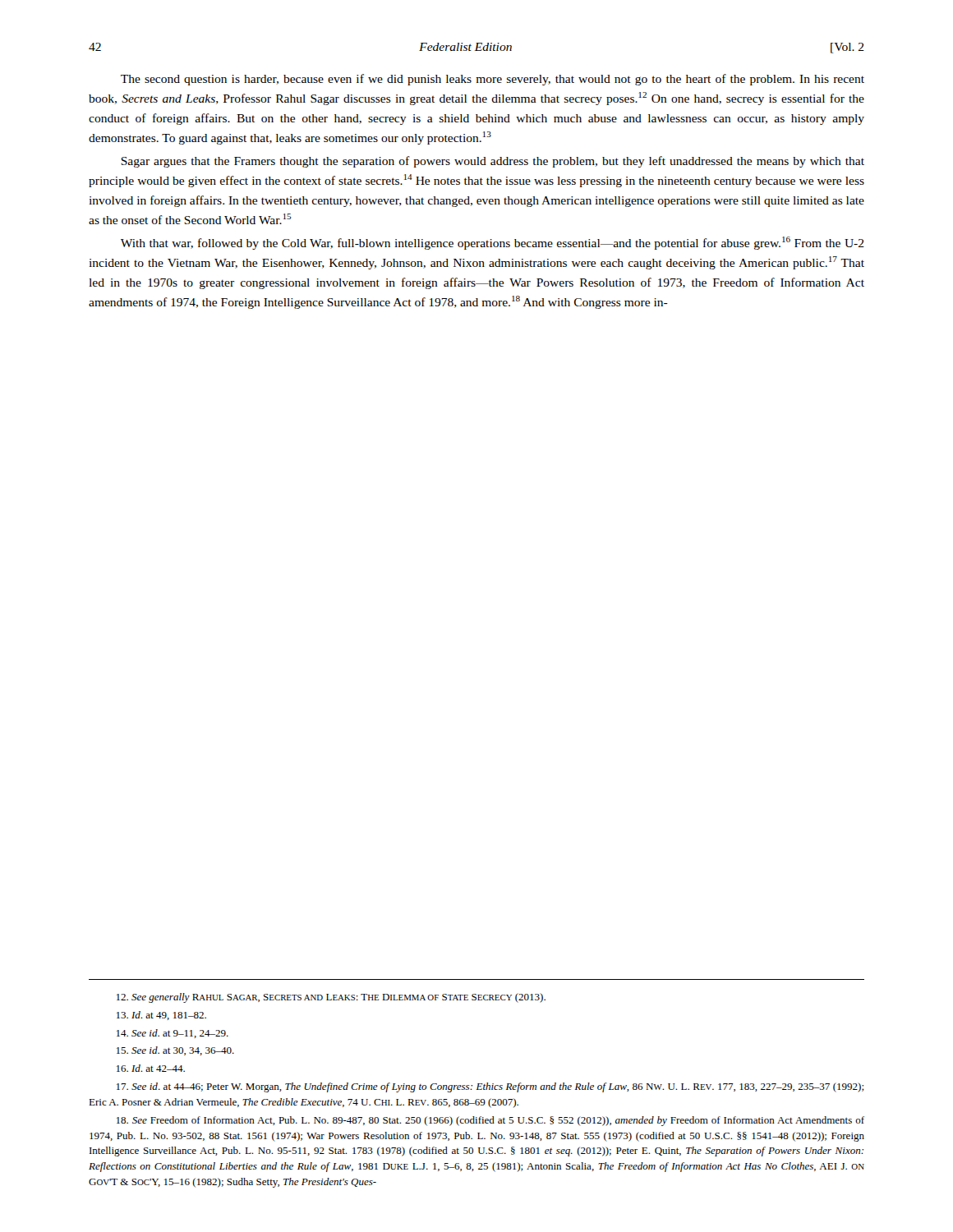
Task: Select the footnote that reads "See id. at 9–11, 24–29."
Action: coord(172,1032)
